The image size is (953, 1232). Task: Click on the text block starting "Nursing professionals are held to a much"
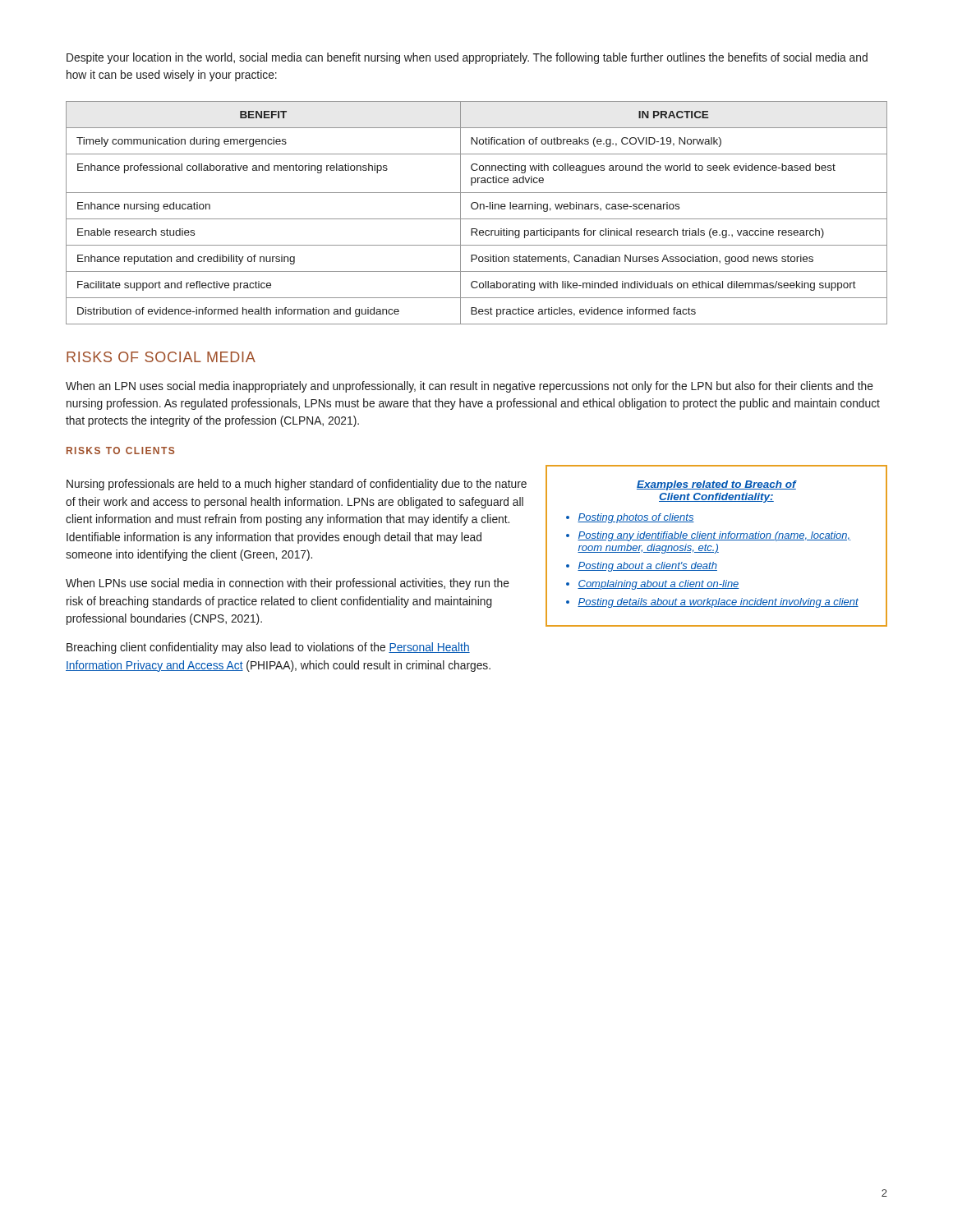[297, 520]
